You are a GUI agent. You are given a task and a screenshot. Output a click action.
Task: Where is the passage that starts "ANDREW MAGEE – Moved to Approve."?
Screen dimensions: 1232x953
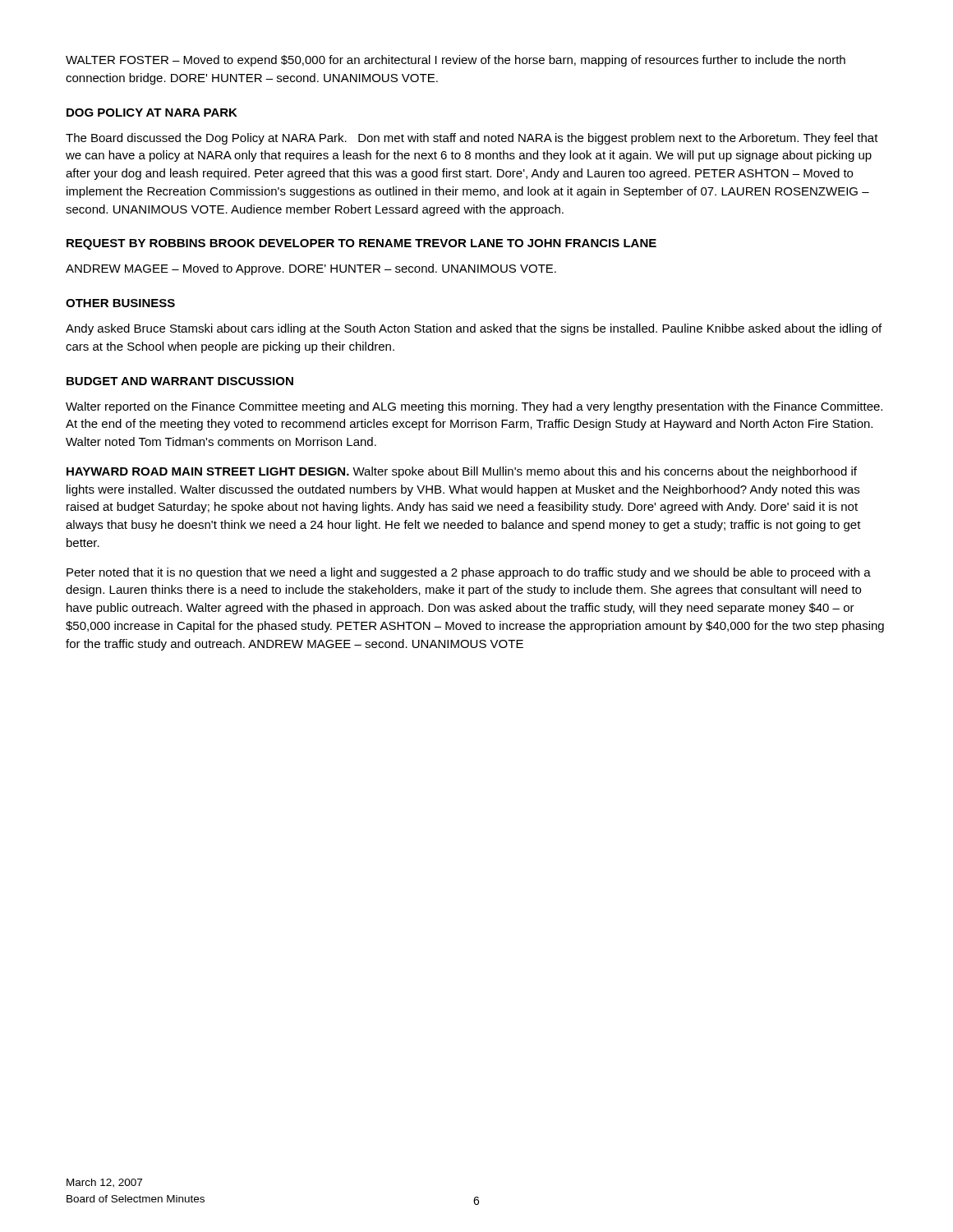pos(311,268)
